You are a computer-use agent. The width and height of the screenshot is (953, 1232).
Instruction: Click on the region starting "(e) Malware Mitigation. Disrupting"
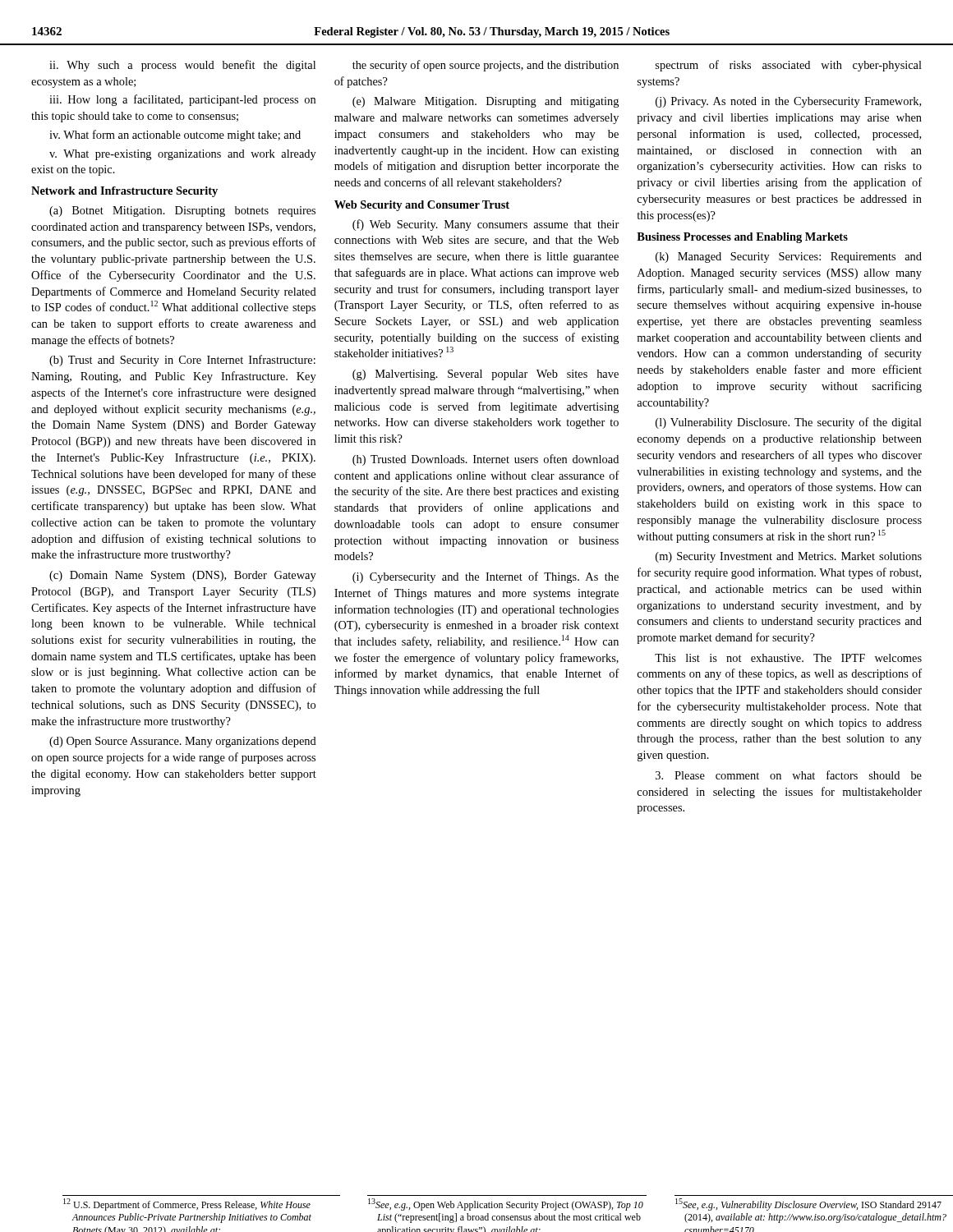click(x=476, y=143)
